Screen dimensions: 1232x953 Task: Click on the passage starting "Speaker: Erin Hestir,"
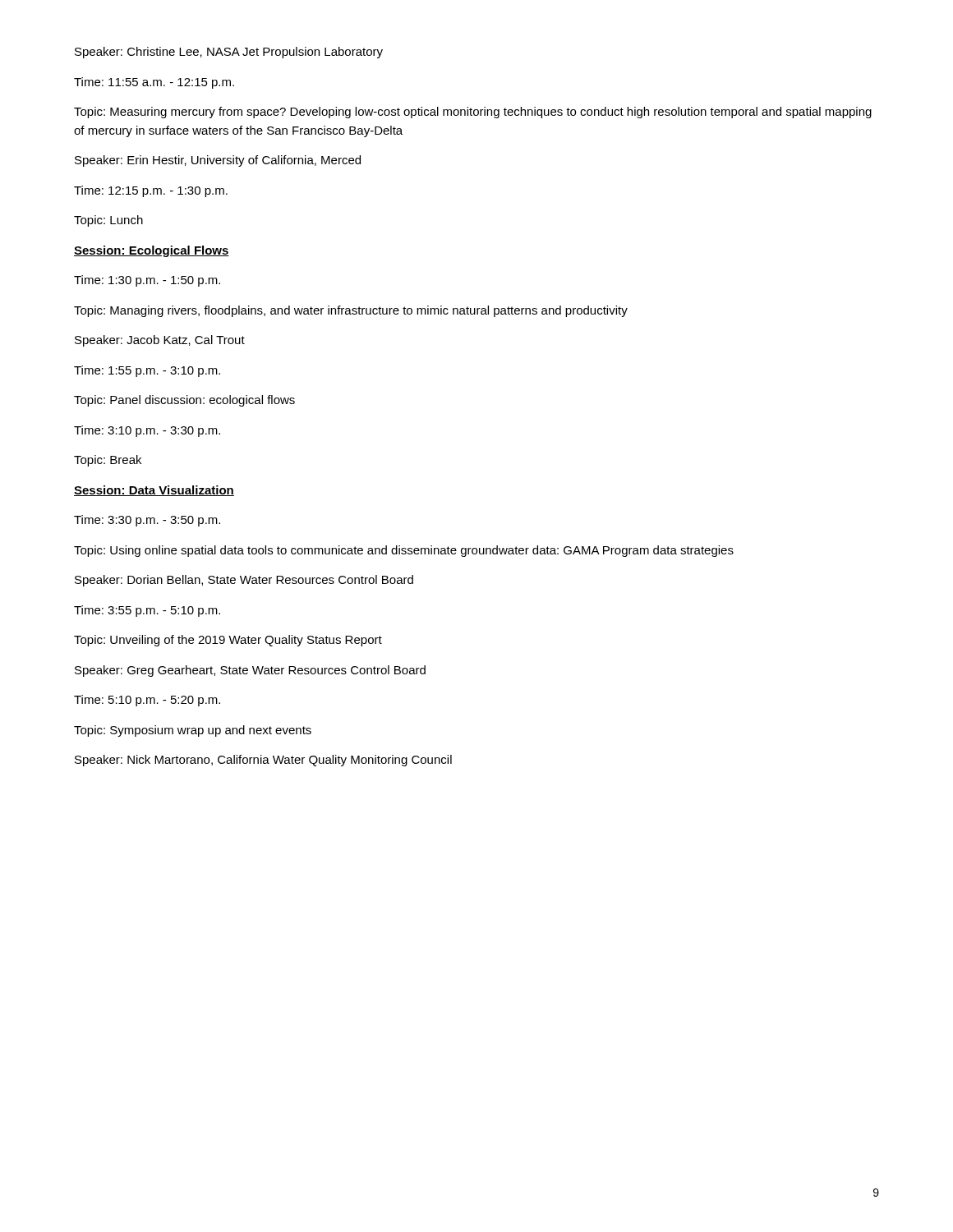[x=218, y=160]
